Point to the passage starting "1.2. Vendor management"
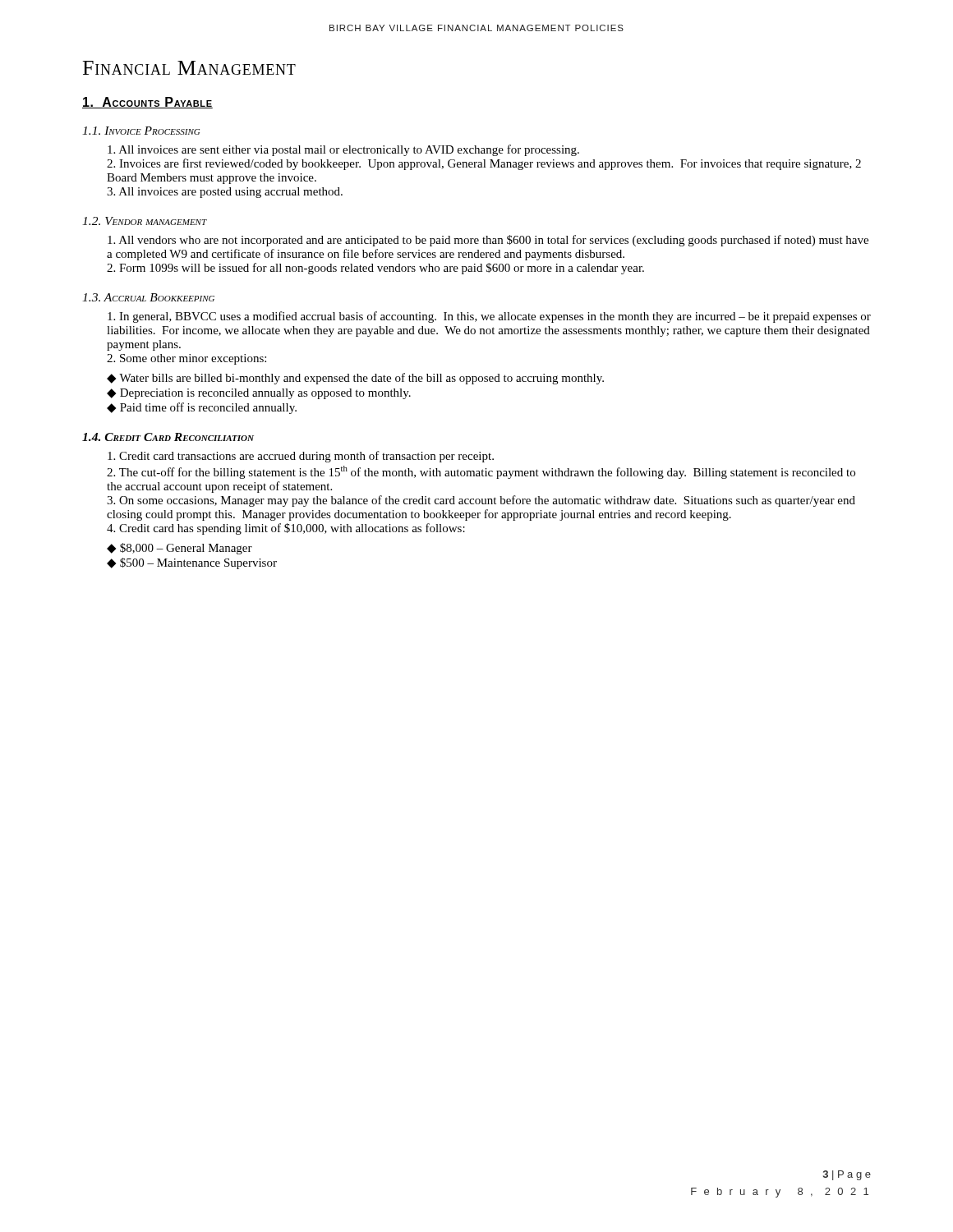The width and height of the screenshot is (953, 1232). pyautogui.click(x=144, y=221)
